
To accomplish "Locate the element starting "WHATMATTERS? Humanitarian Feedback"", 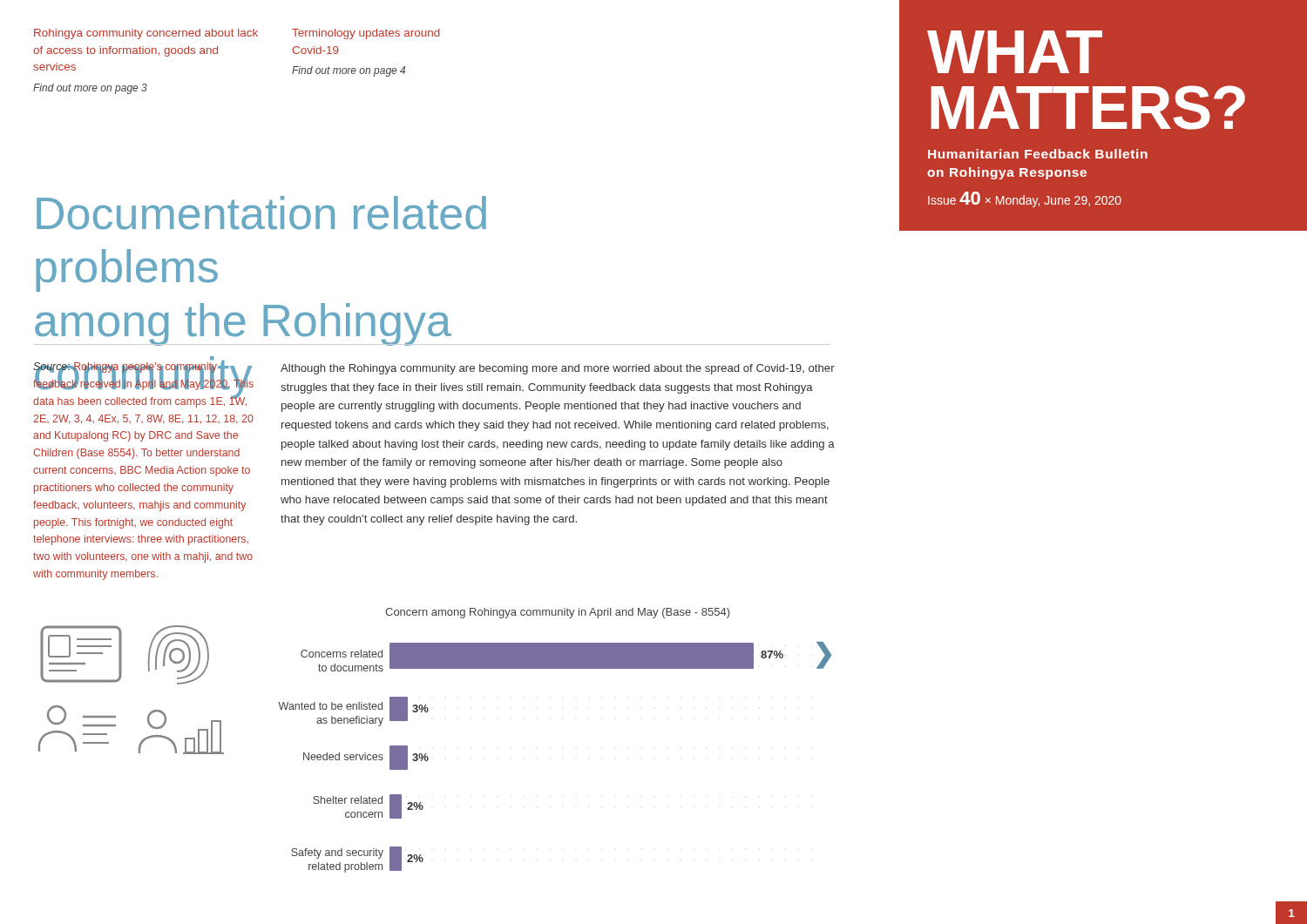I will click(1103, 114).
